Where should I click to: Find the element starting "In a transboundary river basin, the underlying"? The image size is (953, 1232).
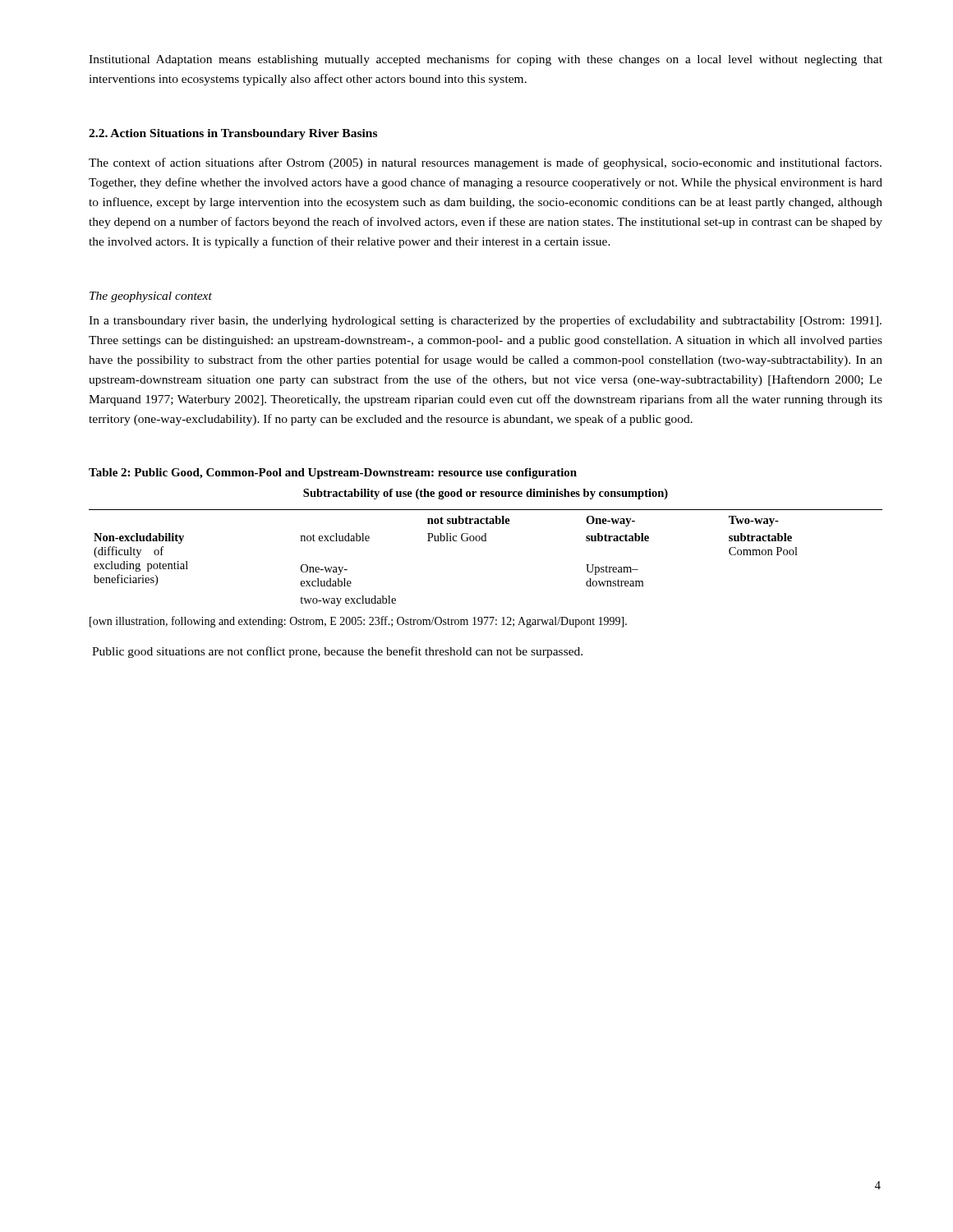click(486, 370)
